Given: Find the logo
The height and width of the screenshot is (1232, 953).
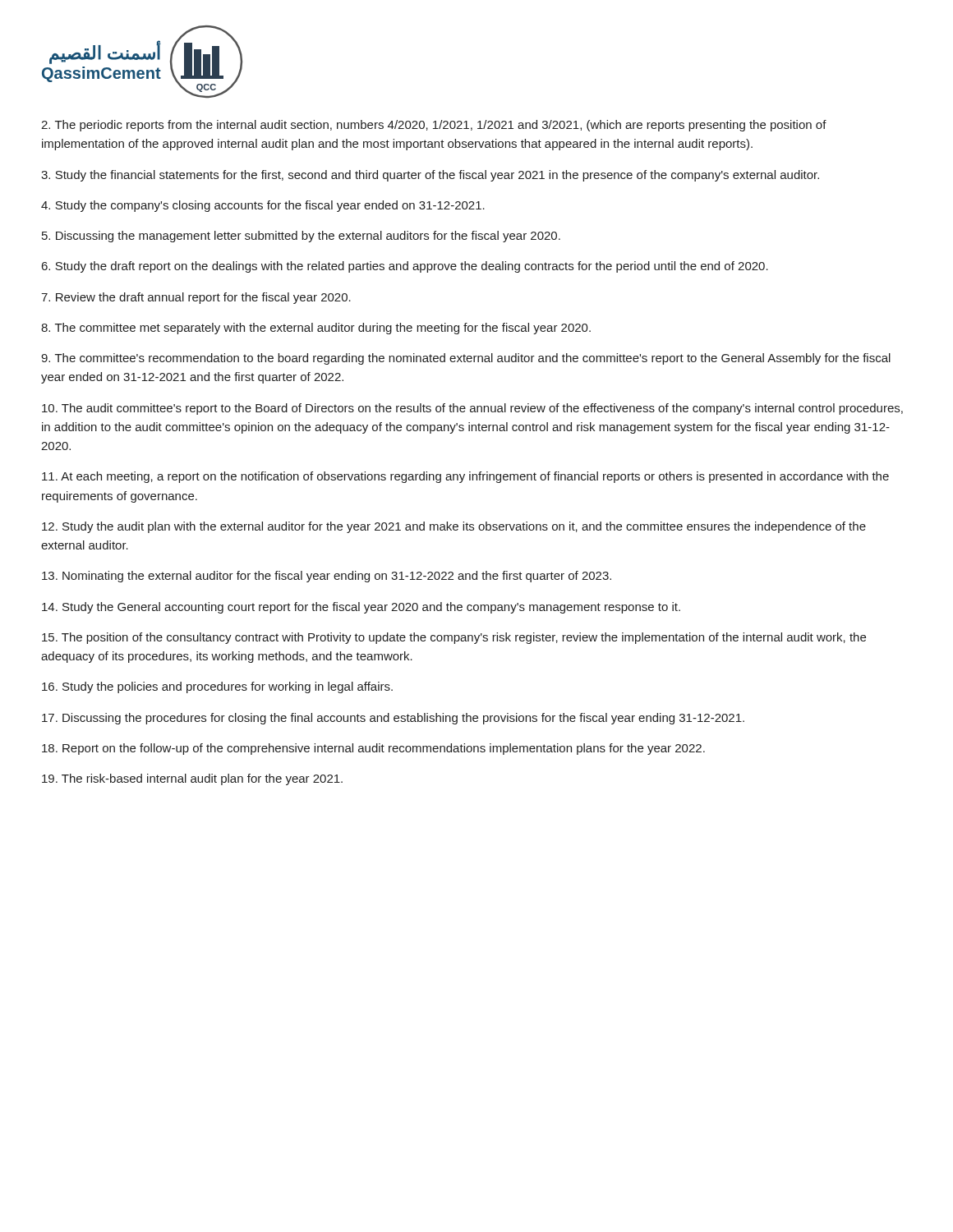Looking at the screenshot, I should (164, 63).
